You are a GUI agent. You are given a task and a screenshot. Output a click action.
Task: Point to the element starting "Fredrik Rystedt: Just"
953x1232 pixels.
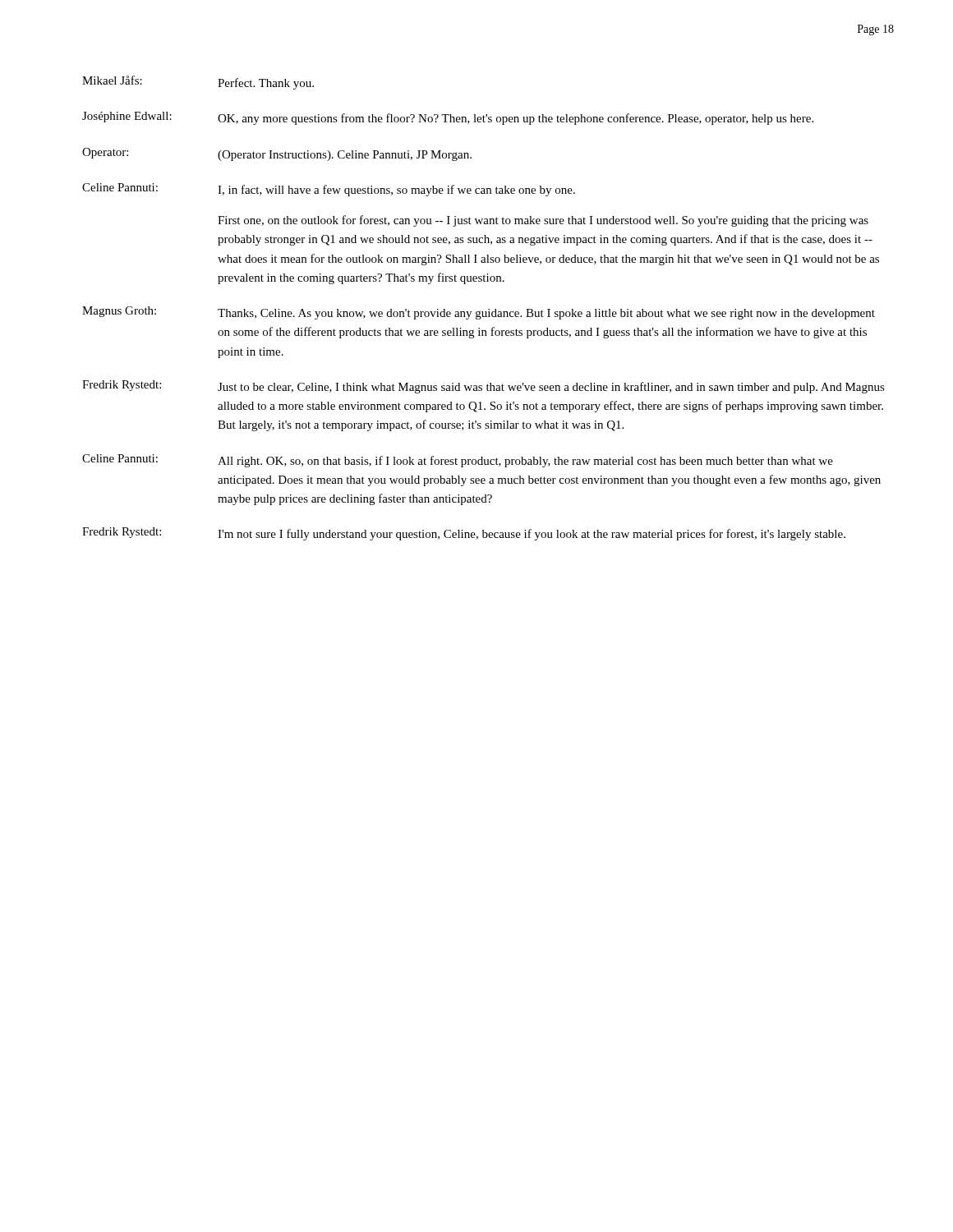tap(485, 406)
